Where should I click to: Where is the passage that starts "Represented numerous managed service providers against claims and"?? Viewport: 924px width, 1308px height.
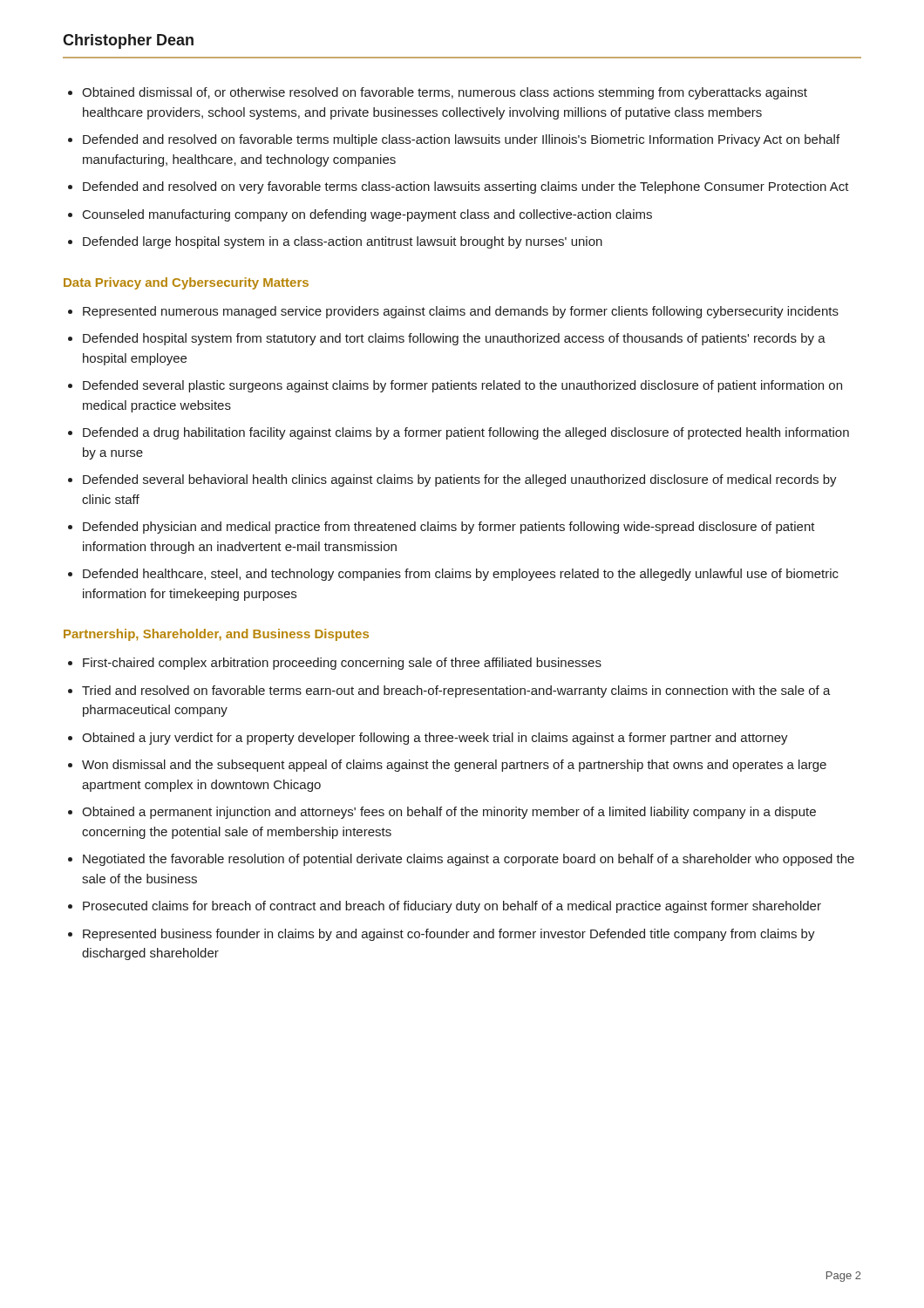coord(460,310)
